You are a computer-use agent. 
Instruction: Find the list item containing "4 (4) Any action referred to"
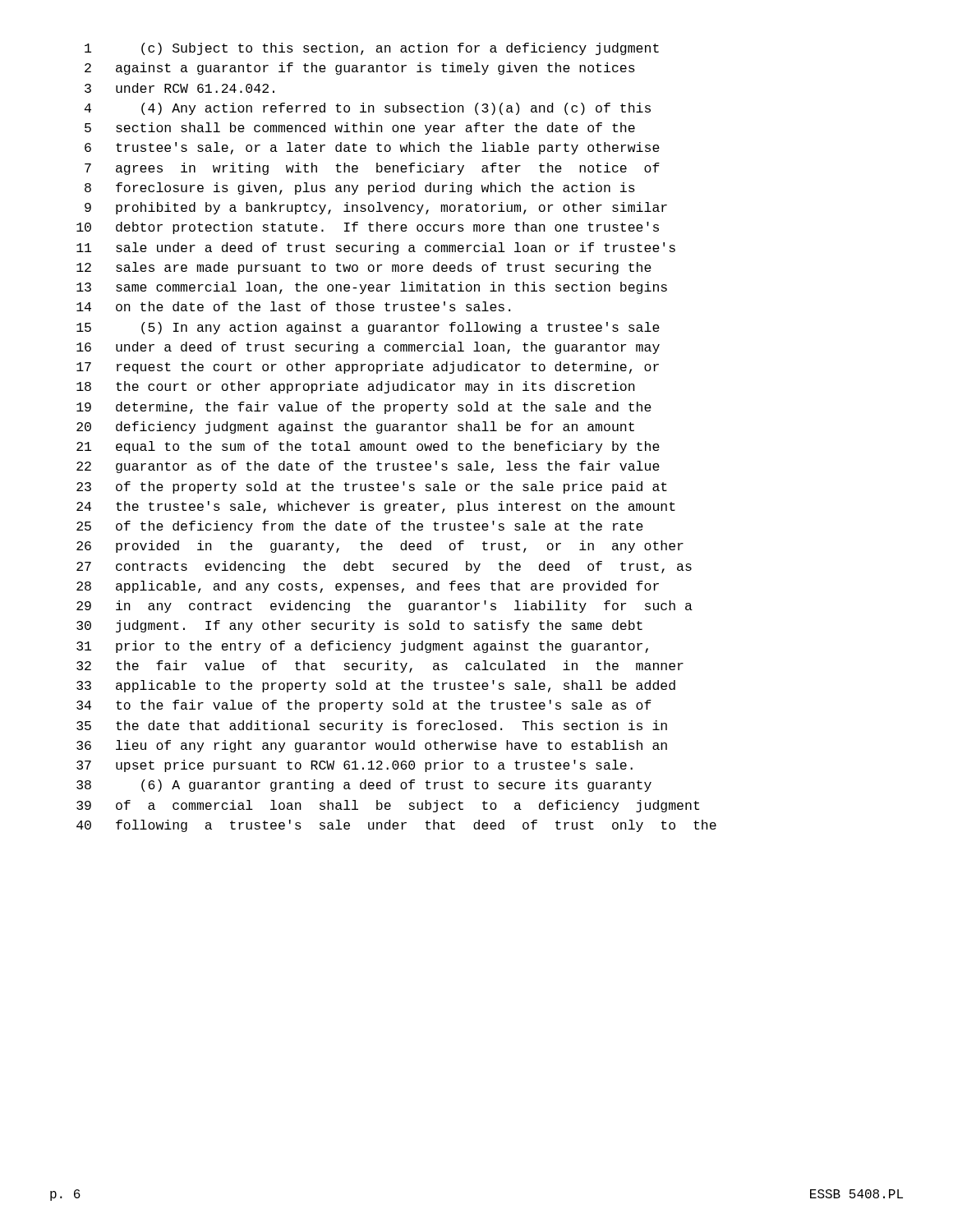tap(476, 209)
